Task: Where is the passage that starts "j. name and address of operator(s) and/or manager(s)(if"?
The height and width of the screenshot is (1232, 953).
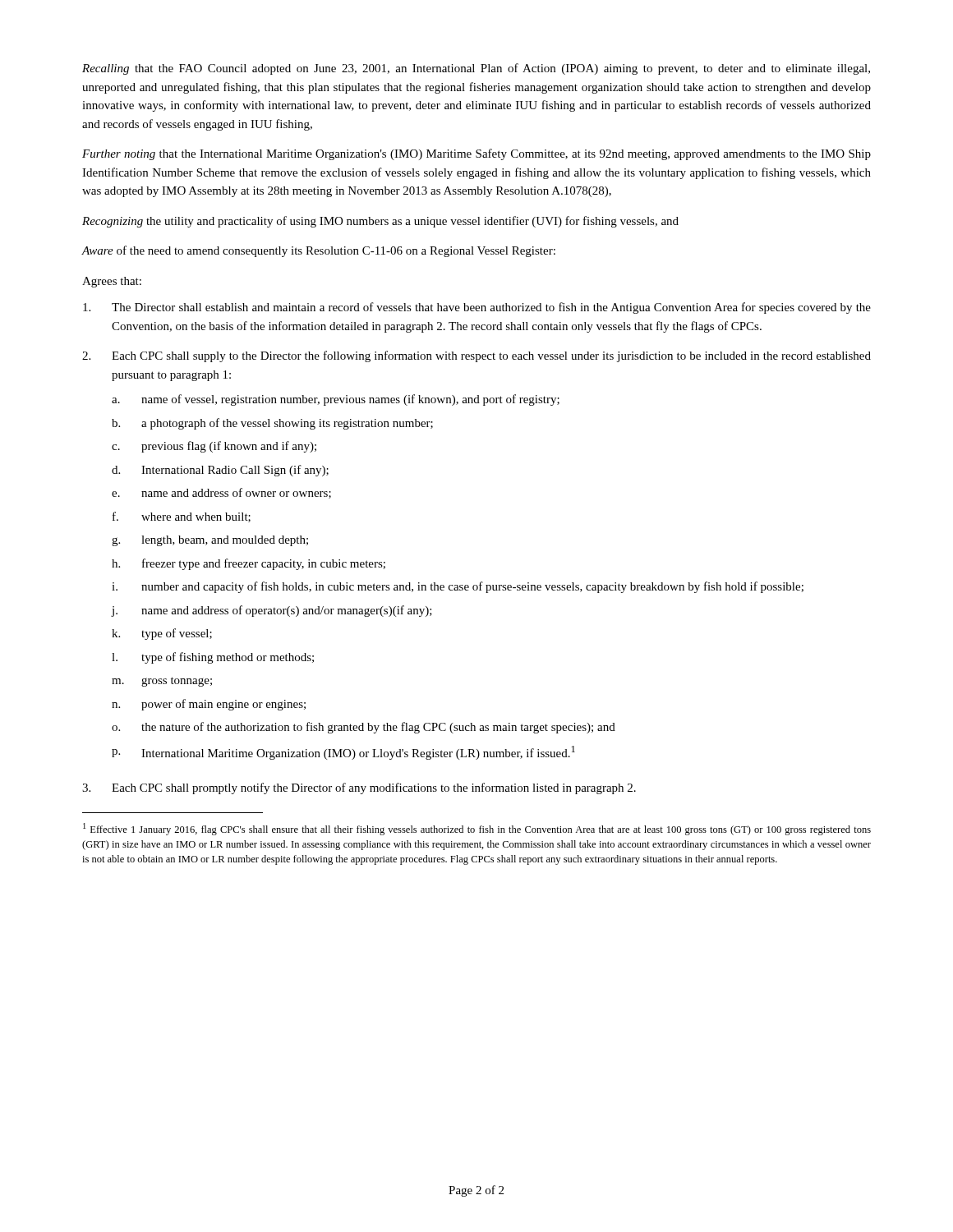Action: [272, 611]
